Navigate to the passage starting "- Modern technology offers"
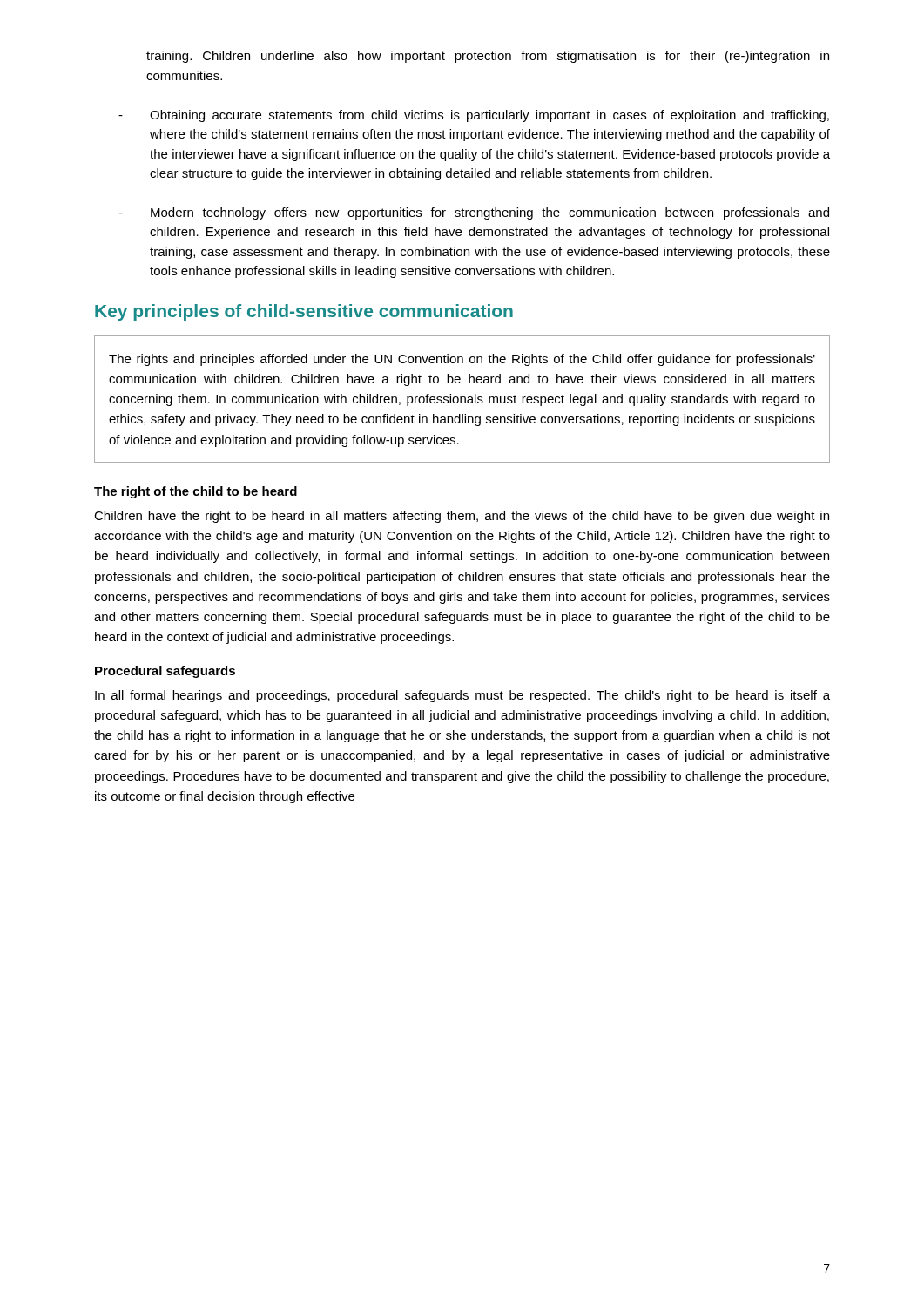Screen dimensions: 1307x924 point(474,242)
